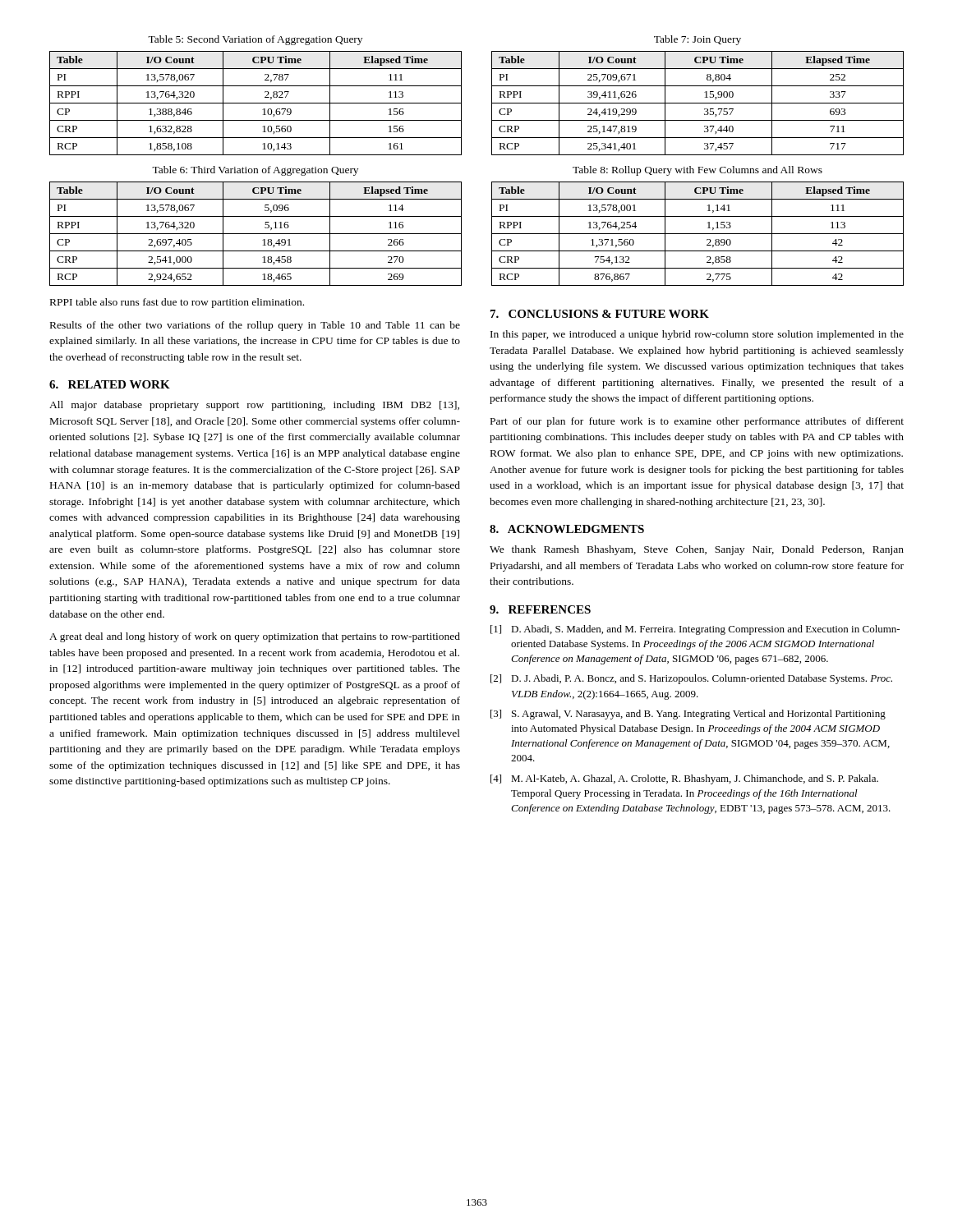
Task: Find the block on this page that starts "[2] D. J. Abadi,"
Action: (697, 686)
